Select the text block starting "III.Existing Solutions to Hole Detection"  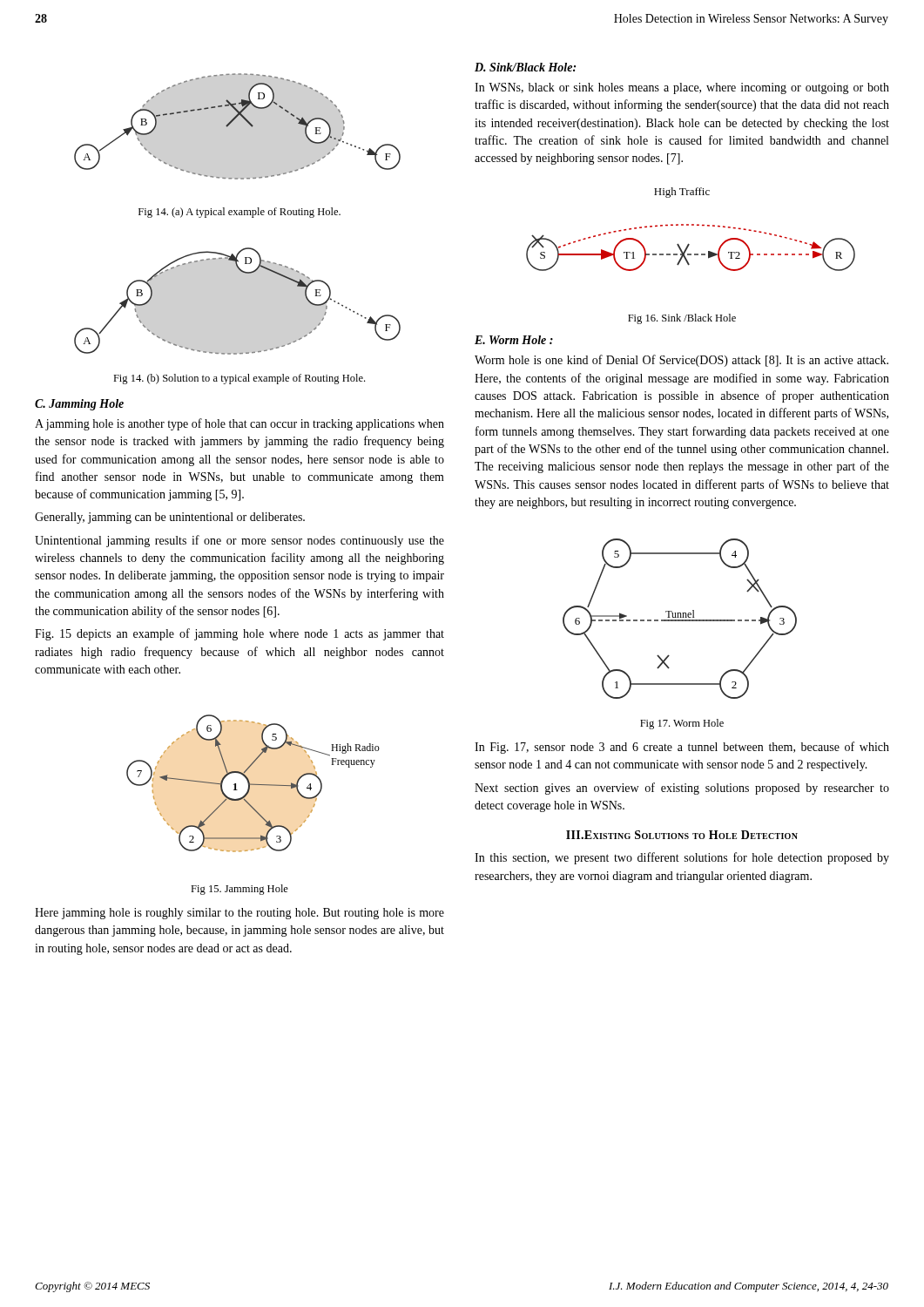tap(682, 835)
